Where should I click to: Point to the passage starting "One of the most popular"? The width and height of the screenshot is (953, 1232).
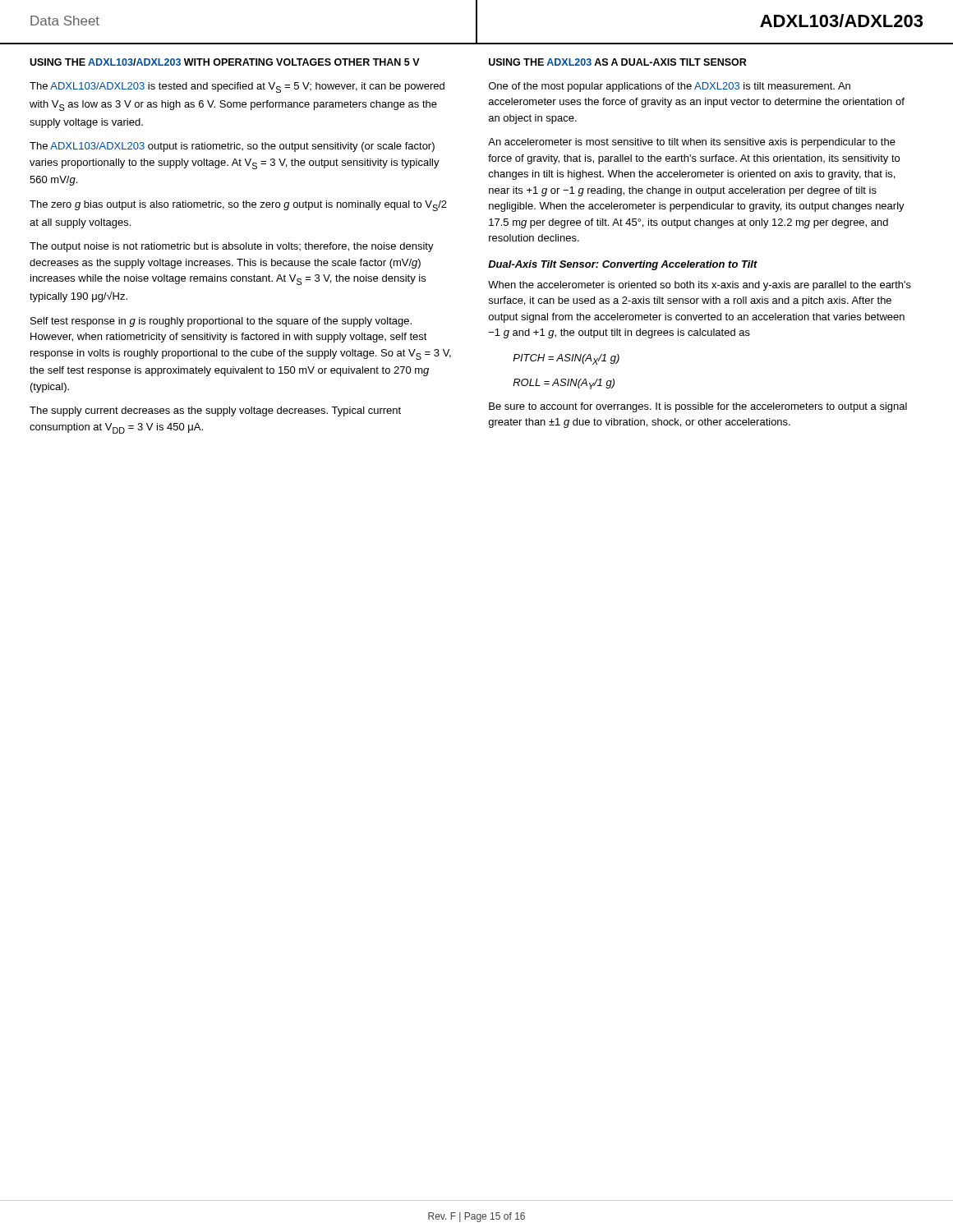696,102
